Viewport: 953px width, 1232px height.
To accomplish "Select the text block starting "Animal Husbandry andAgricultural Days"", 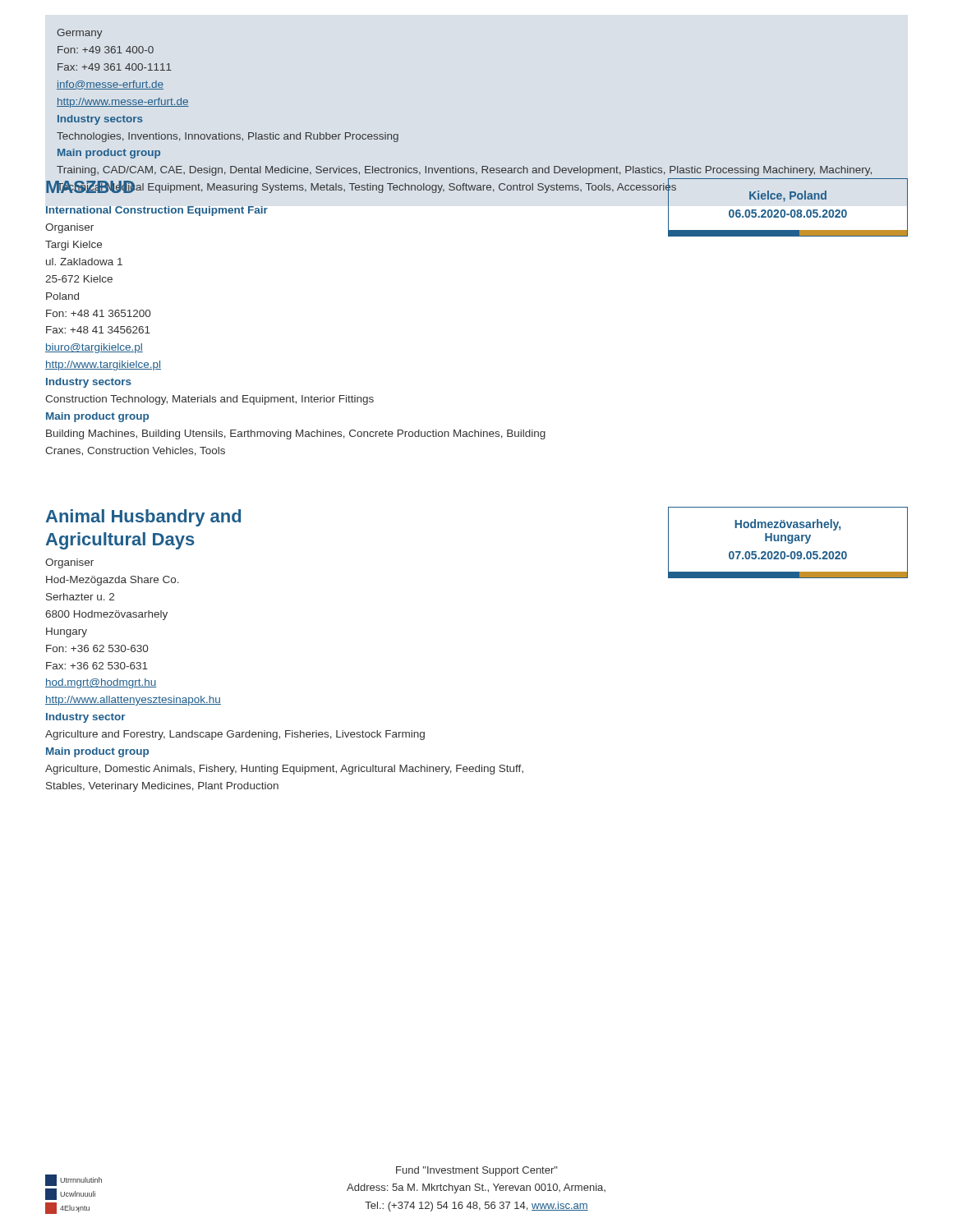I will click(x=144, y=528).
